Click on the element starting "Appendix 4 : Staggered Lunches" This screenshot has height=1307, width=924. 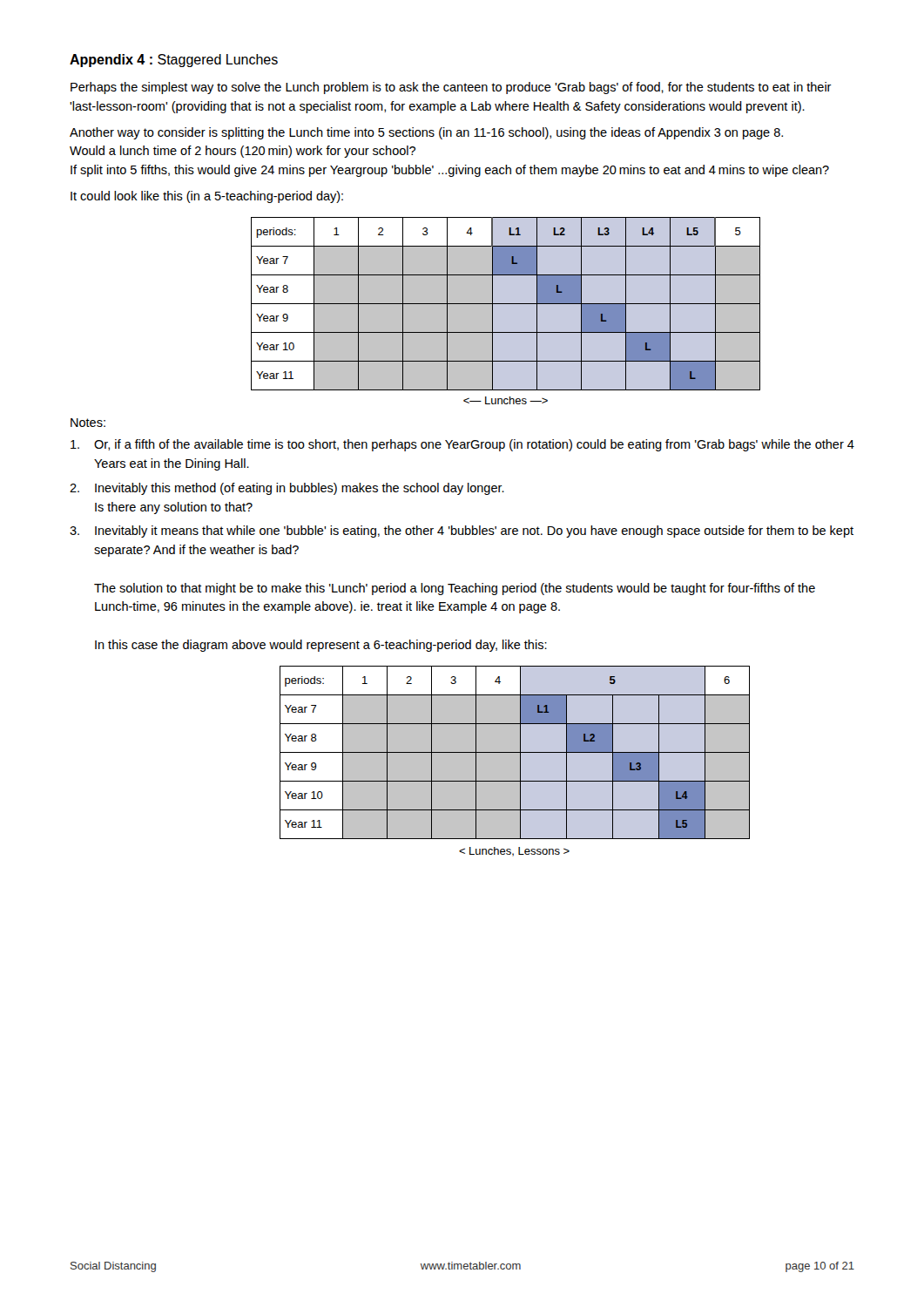pos(174,60)
